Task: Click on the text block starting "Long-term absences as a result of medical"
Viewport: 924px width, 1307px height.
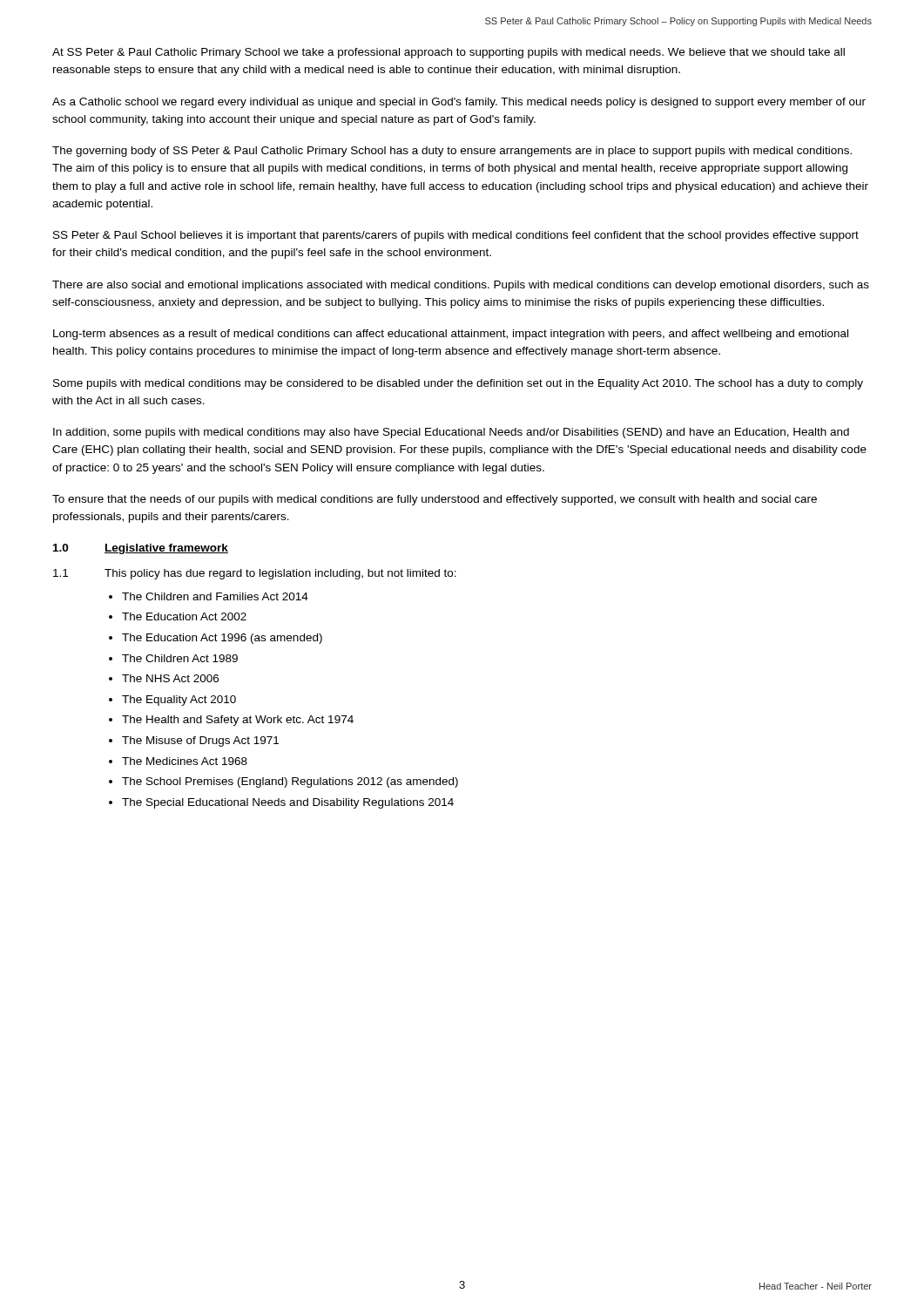Action: point(451,342)
